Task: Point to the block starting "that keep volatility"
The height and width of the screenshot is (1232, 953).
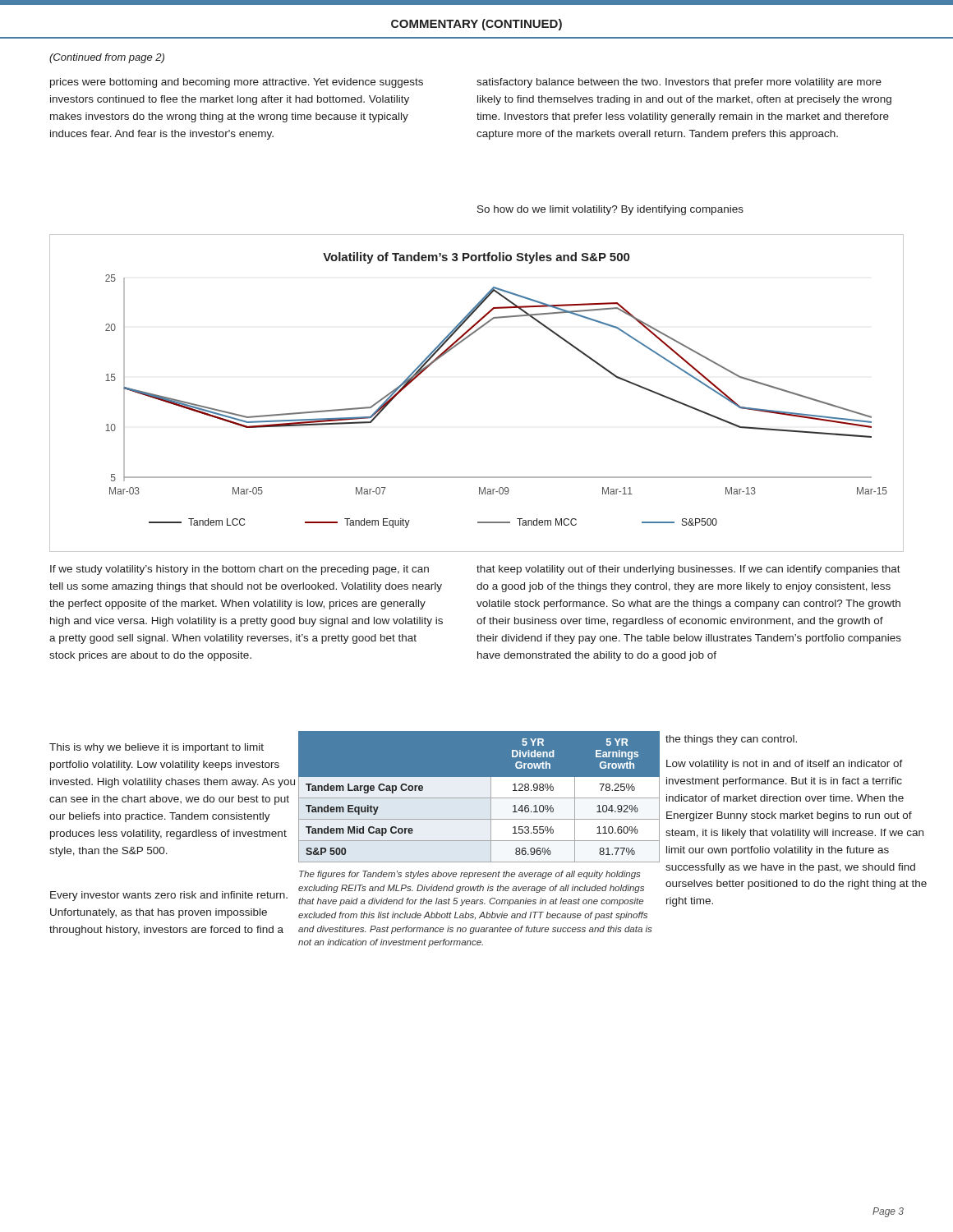Action: [x=689, y=612]
